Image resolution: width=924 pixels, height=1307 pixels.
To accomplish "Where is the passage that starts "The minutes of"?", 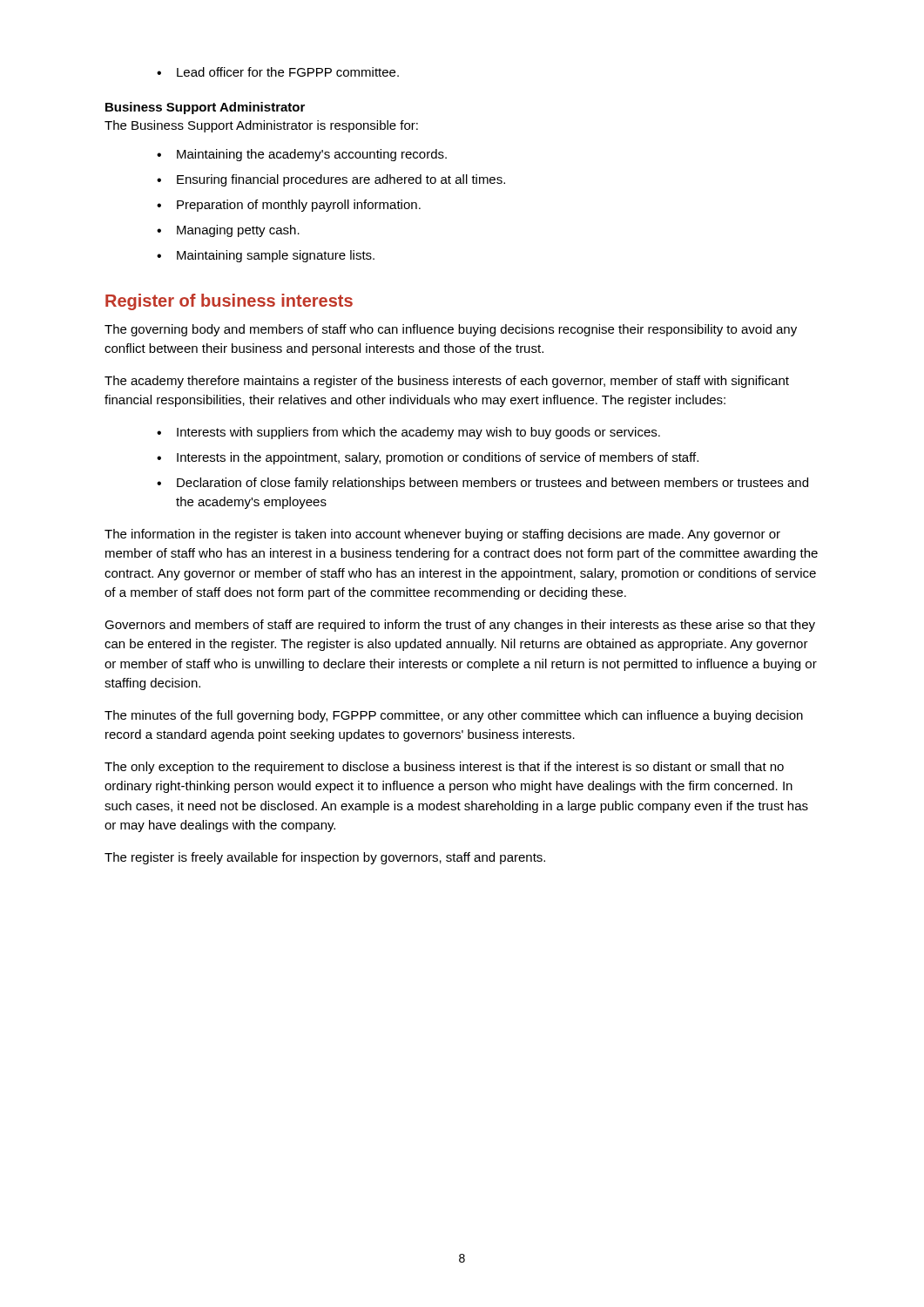I will (462, 725).
